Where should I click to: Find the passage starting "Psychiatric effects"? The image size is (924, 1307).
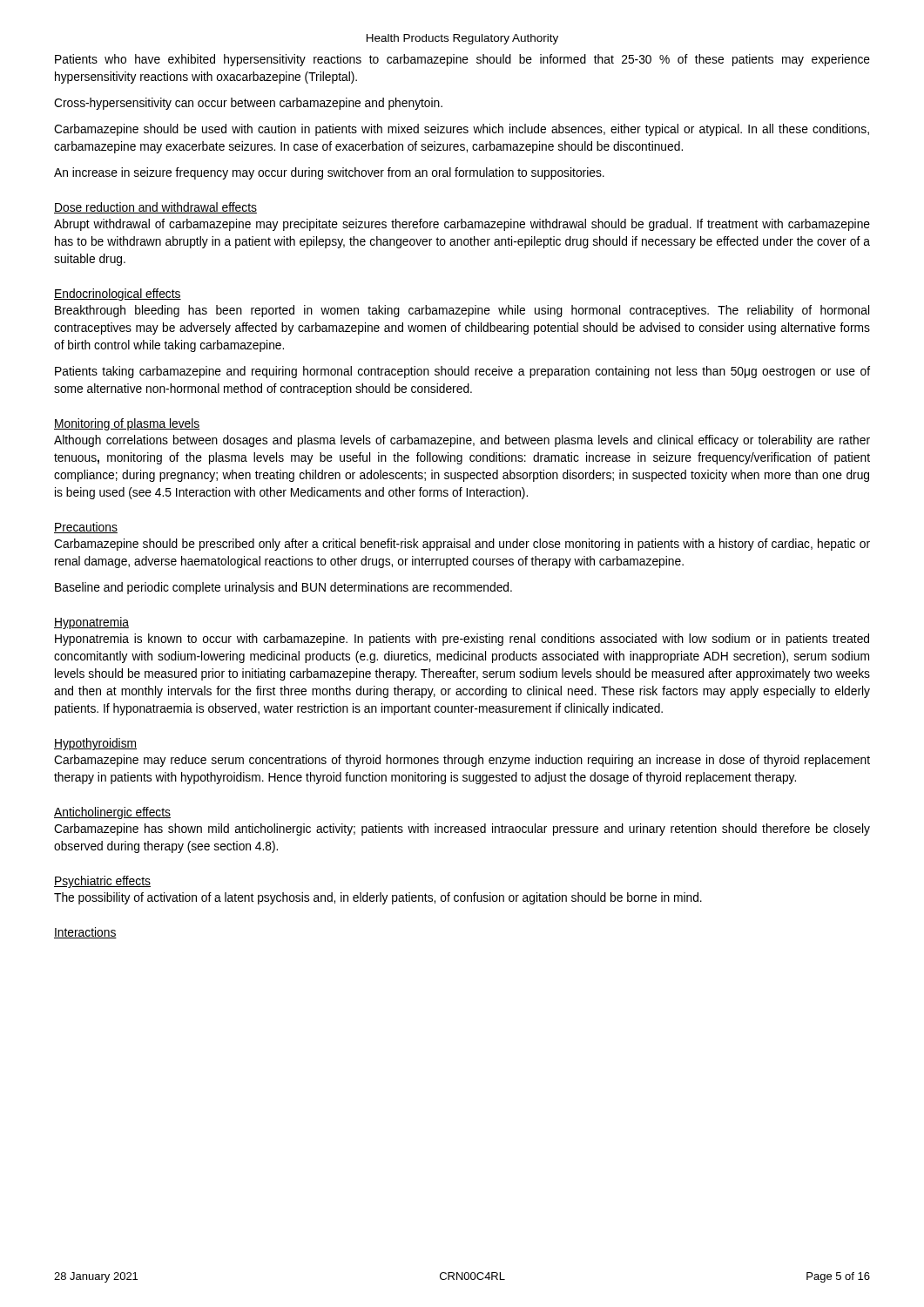102,881
